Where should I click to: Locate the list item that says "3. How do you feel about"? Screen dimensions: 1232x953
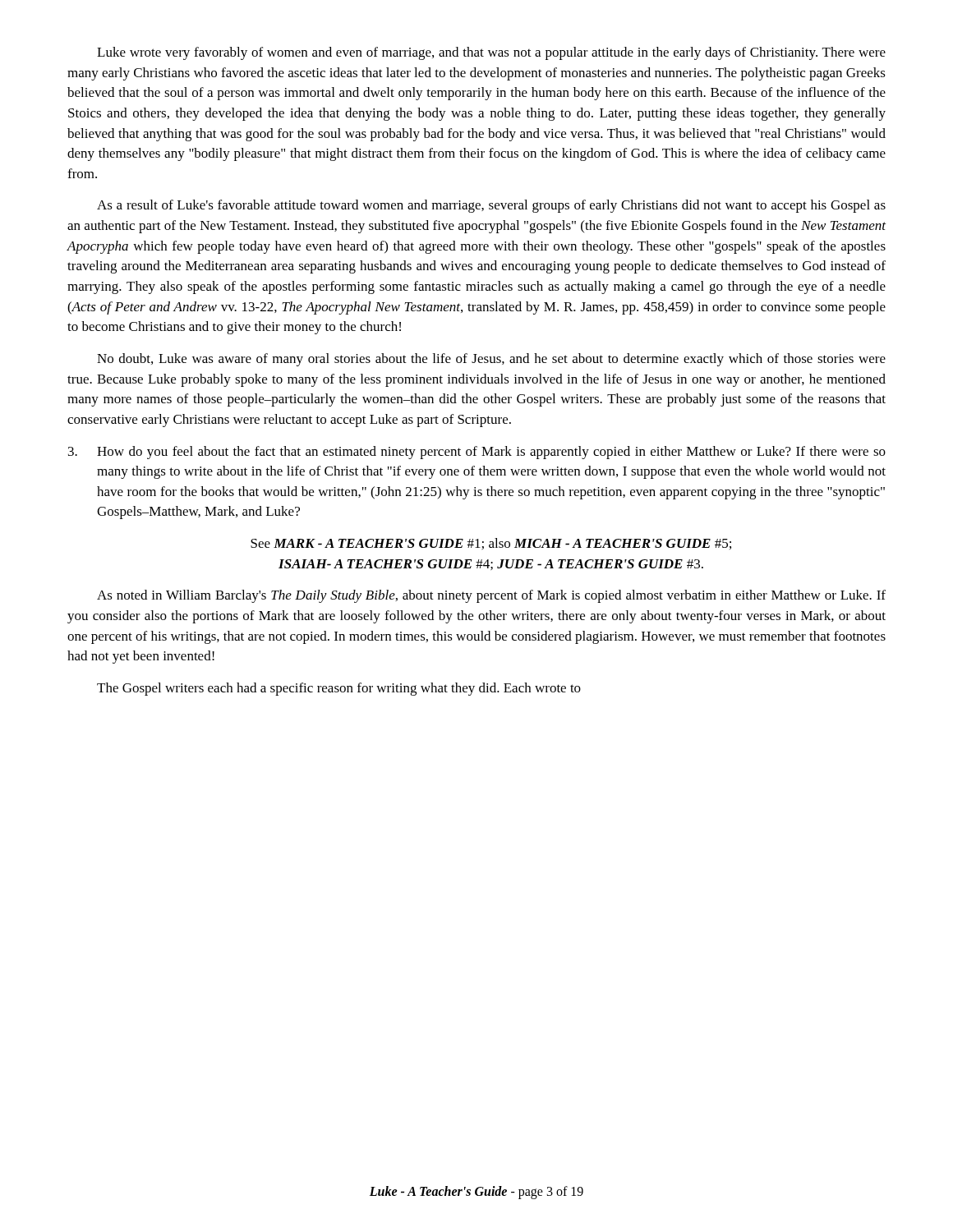tap(476, 482)
